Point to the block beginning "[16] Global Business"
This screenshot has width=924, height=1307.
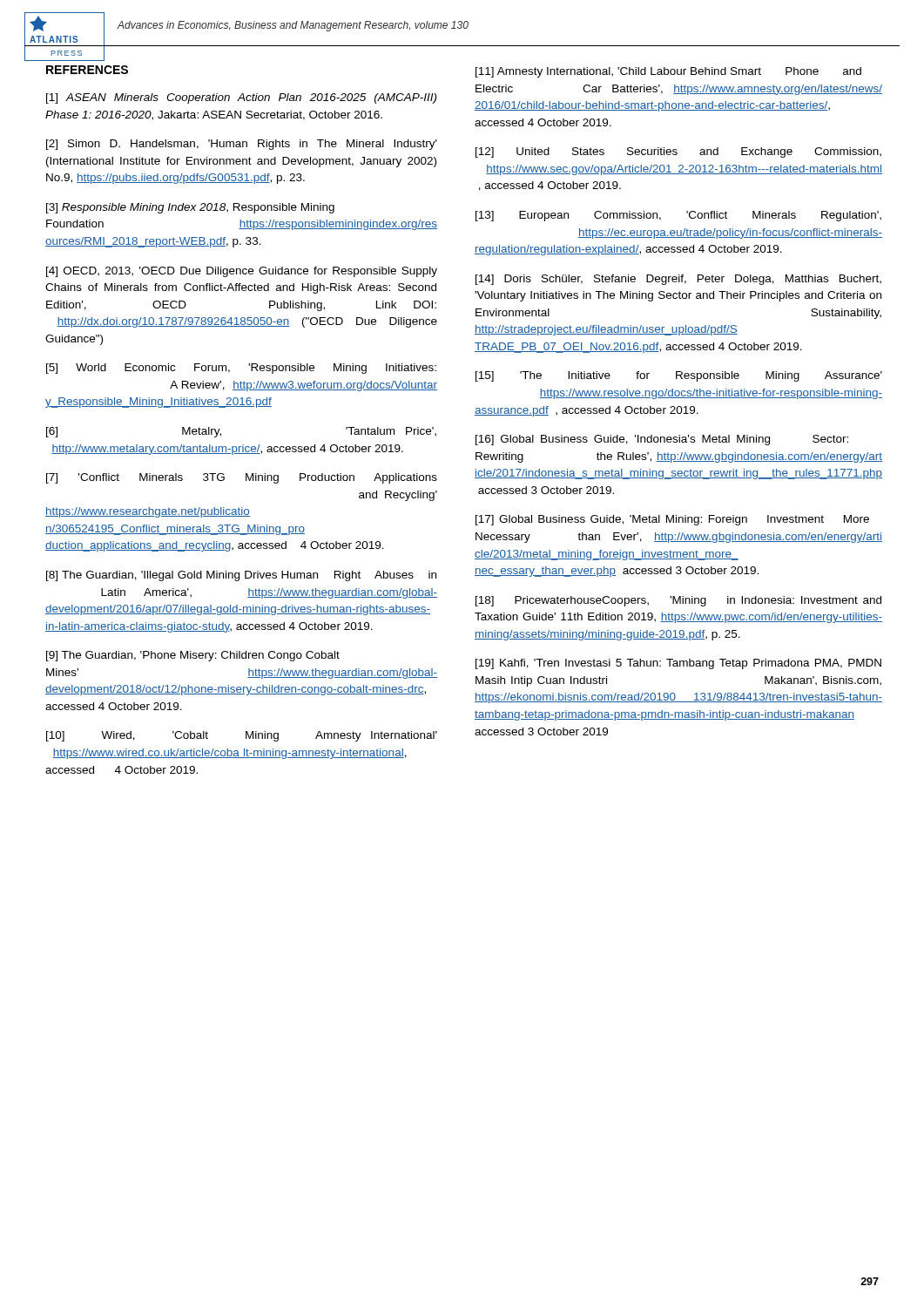point(678,464)
